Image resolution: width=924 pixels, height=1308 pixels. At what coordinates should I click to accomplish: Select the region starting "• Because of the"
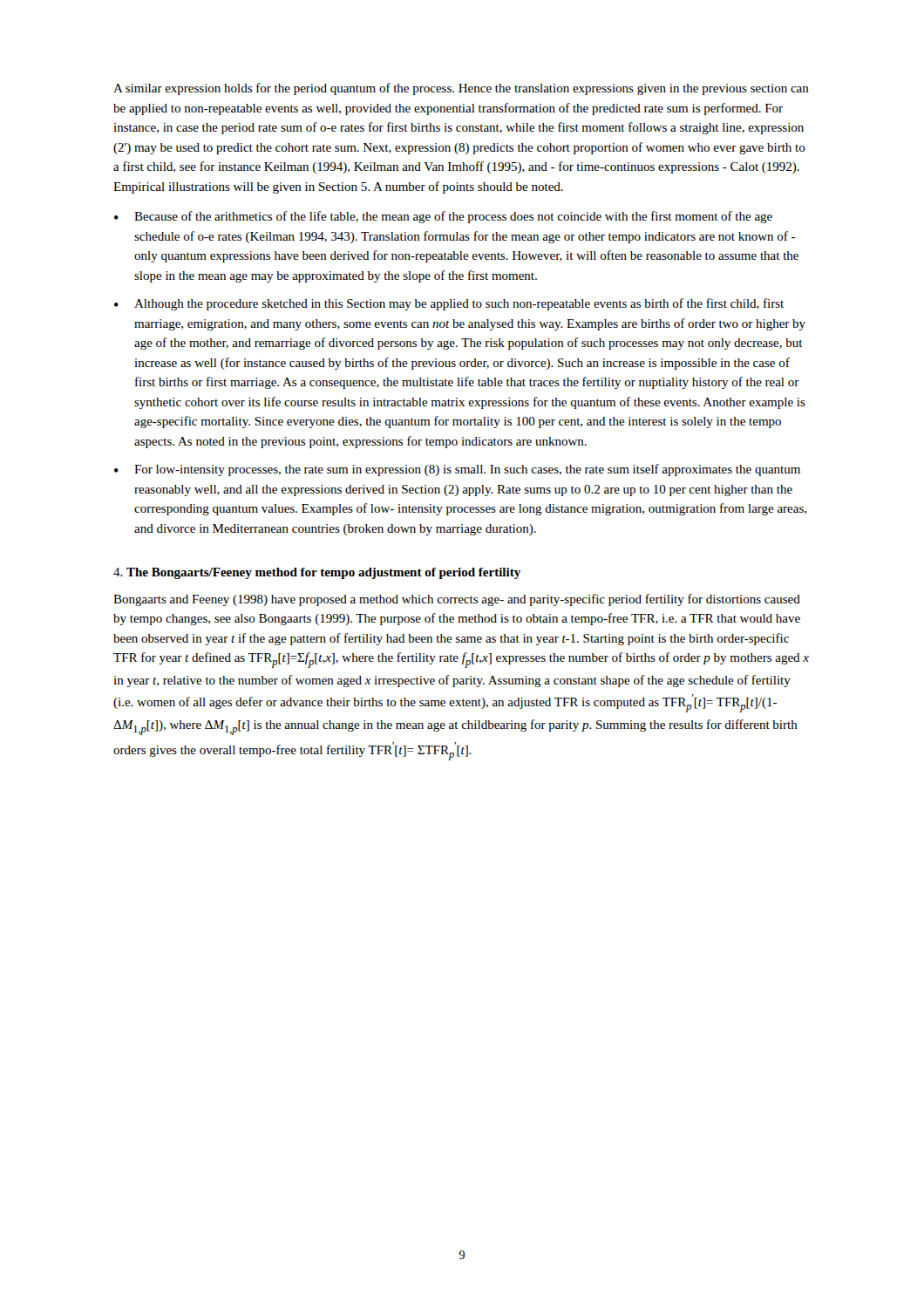462,246
